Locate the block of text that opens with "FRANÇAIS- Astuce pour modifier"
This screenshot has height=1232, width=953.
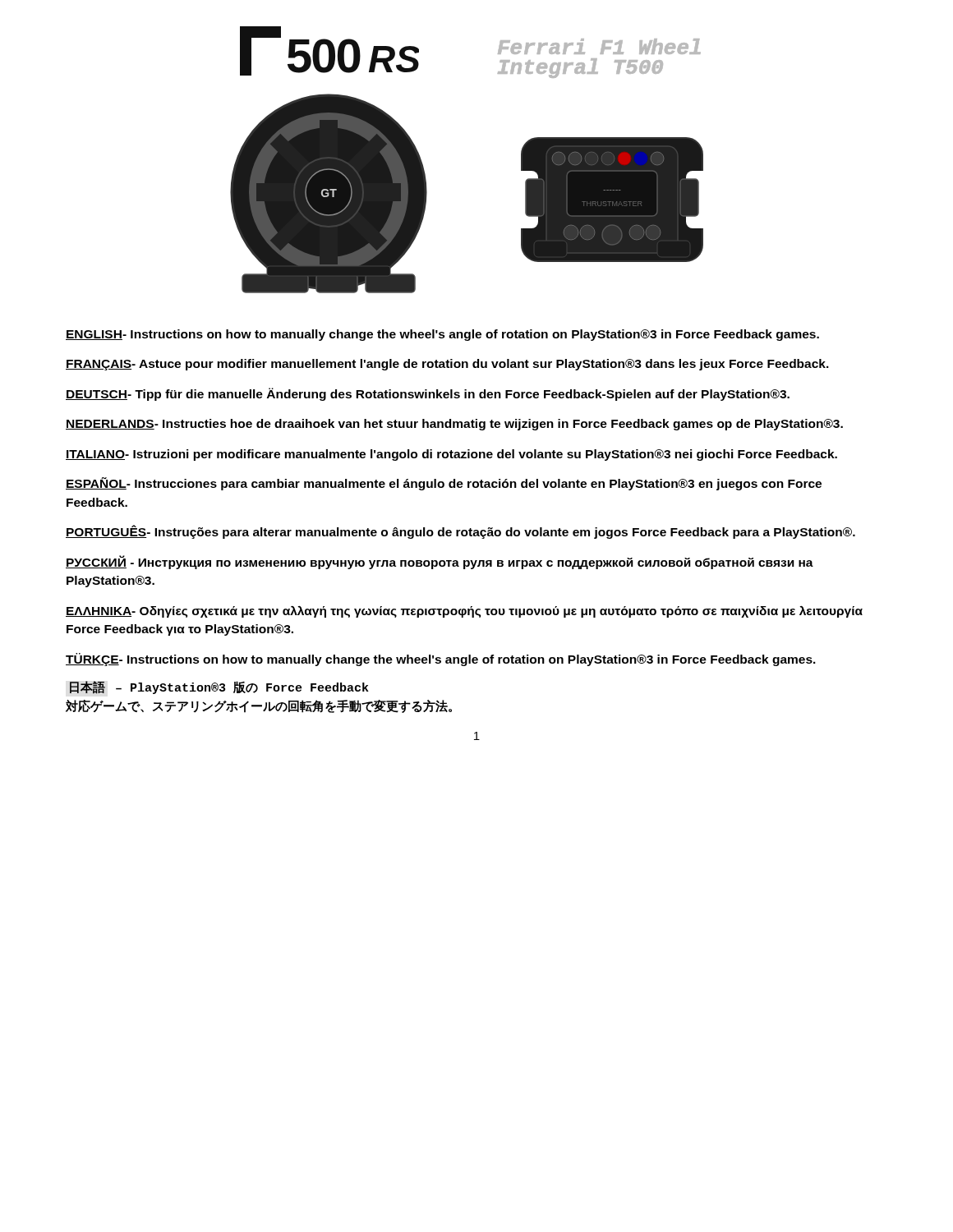(x=447, y=364)
